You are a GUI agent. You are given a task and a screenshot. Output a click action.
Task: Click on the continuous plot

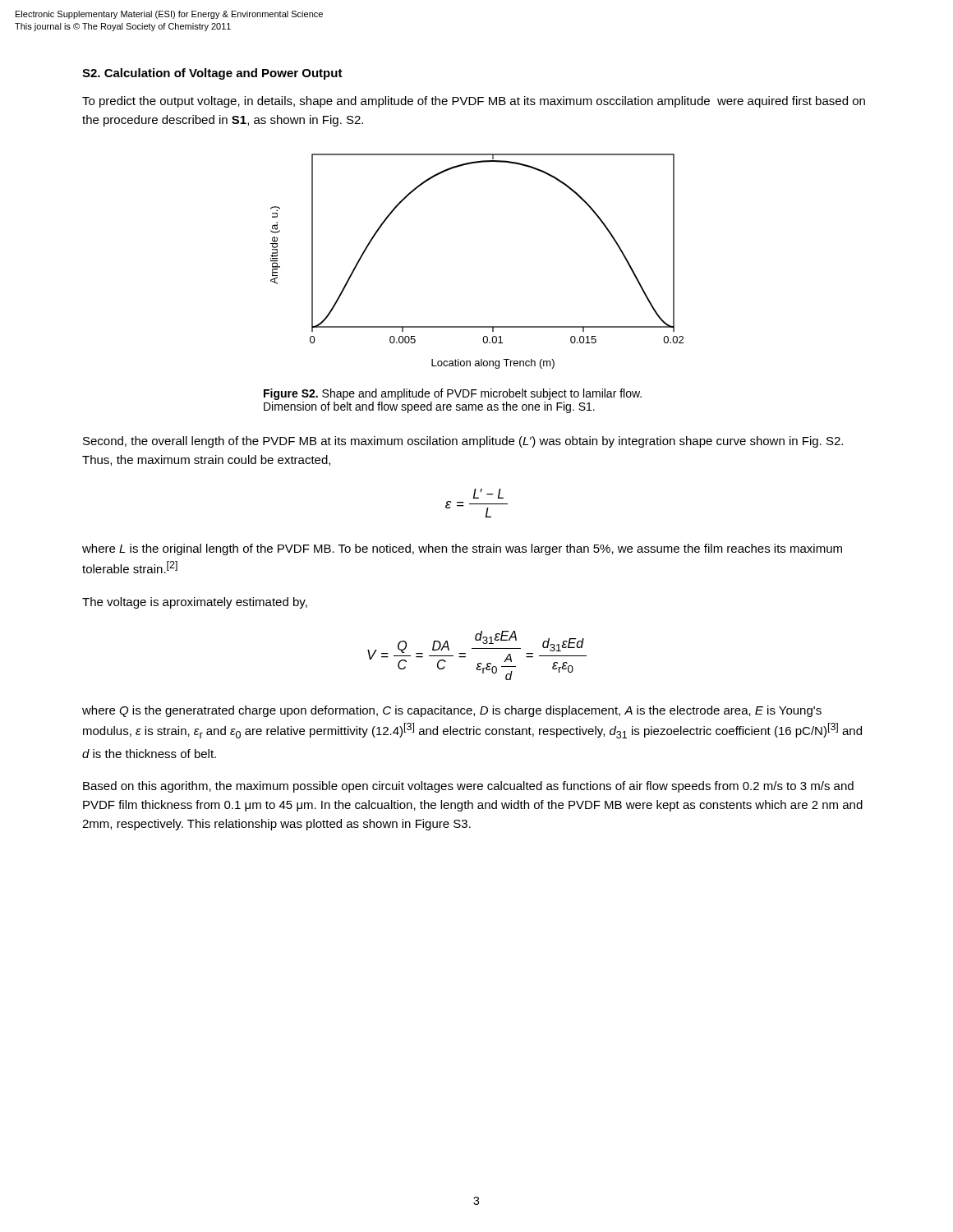476,262
